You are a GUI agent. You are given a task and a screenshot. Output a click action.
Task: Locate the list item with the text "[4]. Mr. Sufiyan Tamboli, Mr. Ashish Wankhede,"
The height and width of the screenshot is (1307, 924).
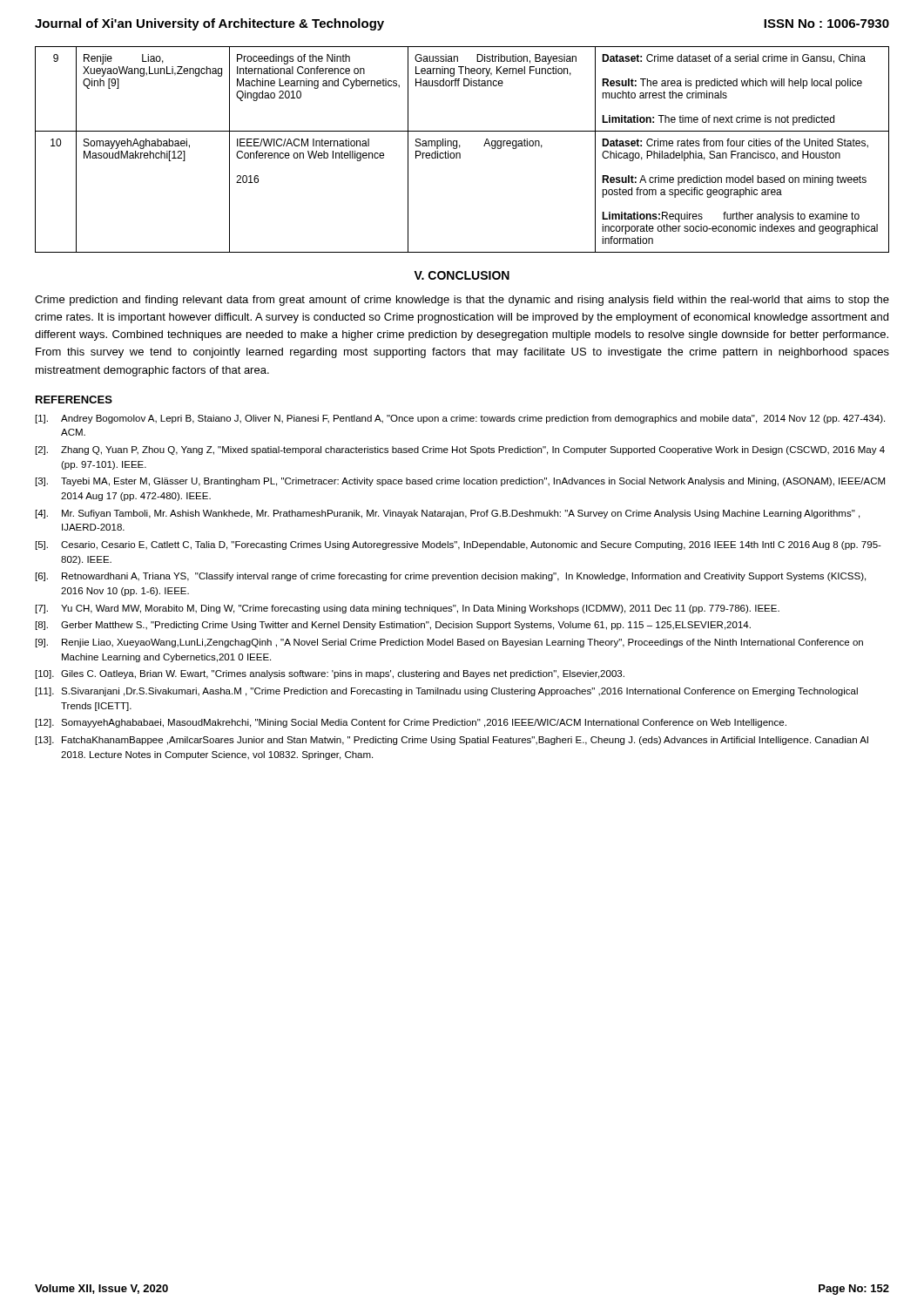(462, 521)
